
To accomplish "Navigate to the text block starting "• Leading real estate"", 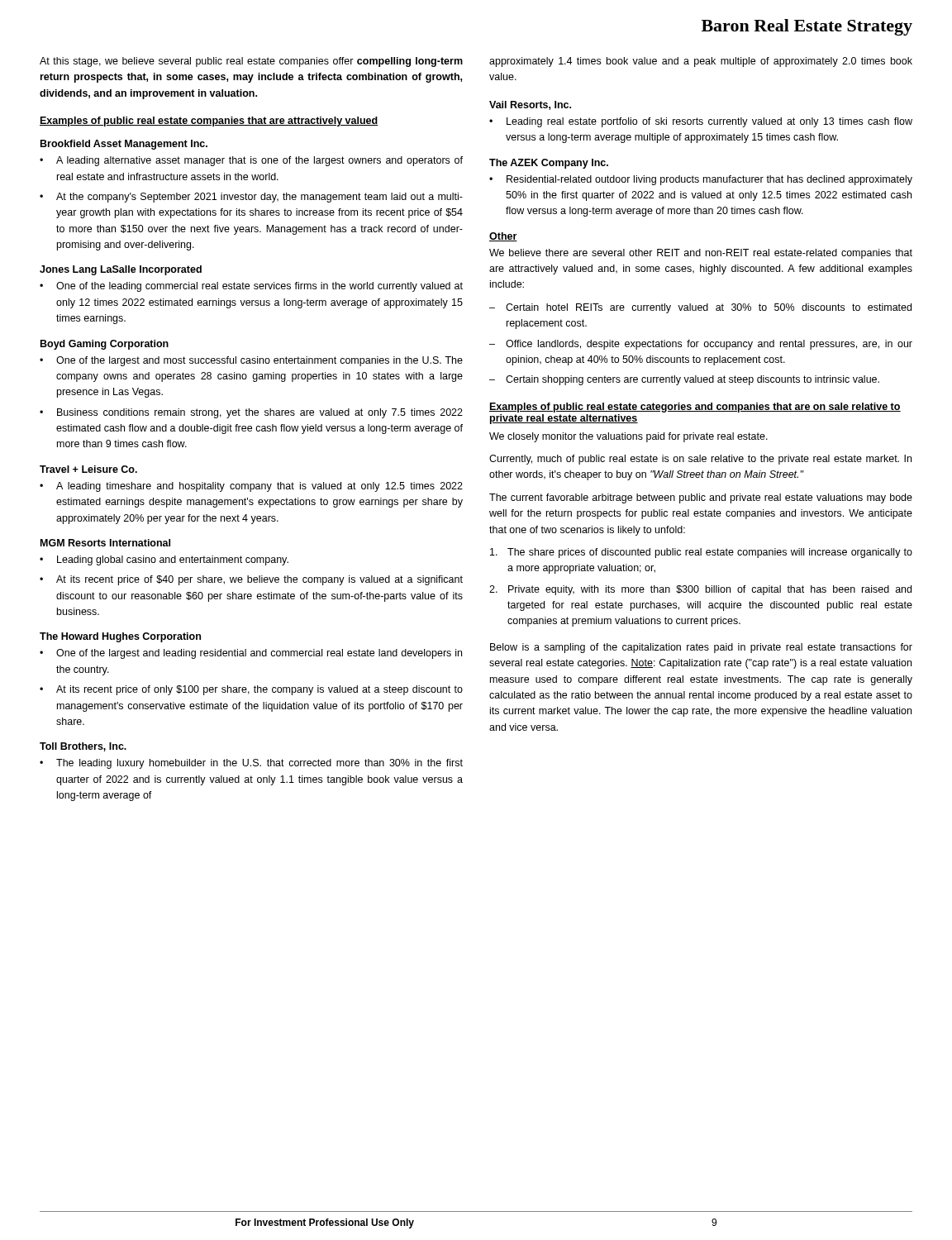I will pos(701,130).
